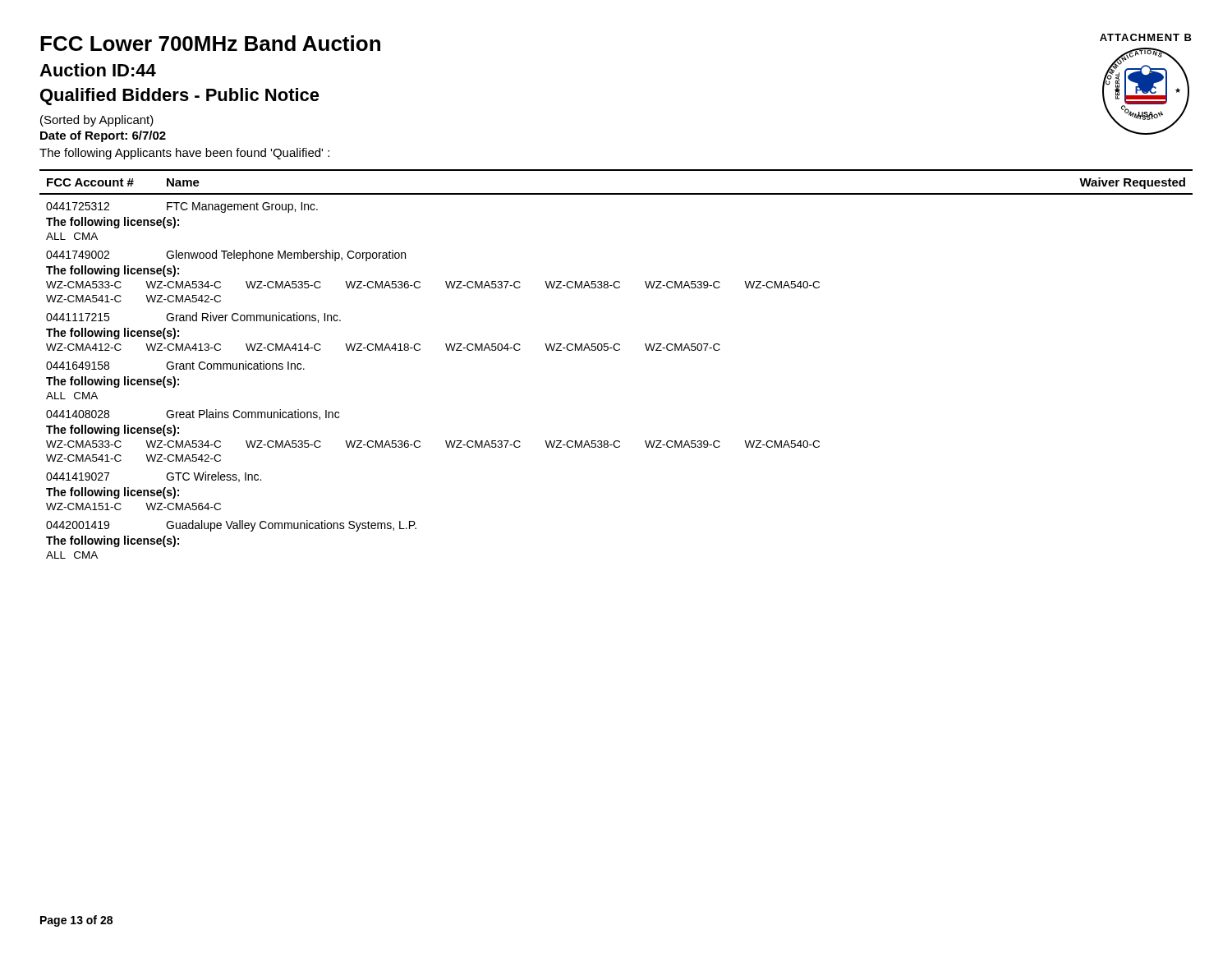Select the title containing "FCC Lower 700MHz Band Auction"
1232x953 pixels.
click(210, 44)
